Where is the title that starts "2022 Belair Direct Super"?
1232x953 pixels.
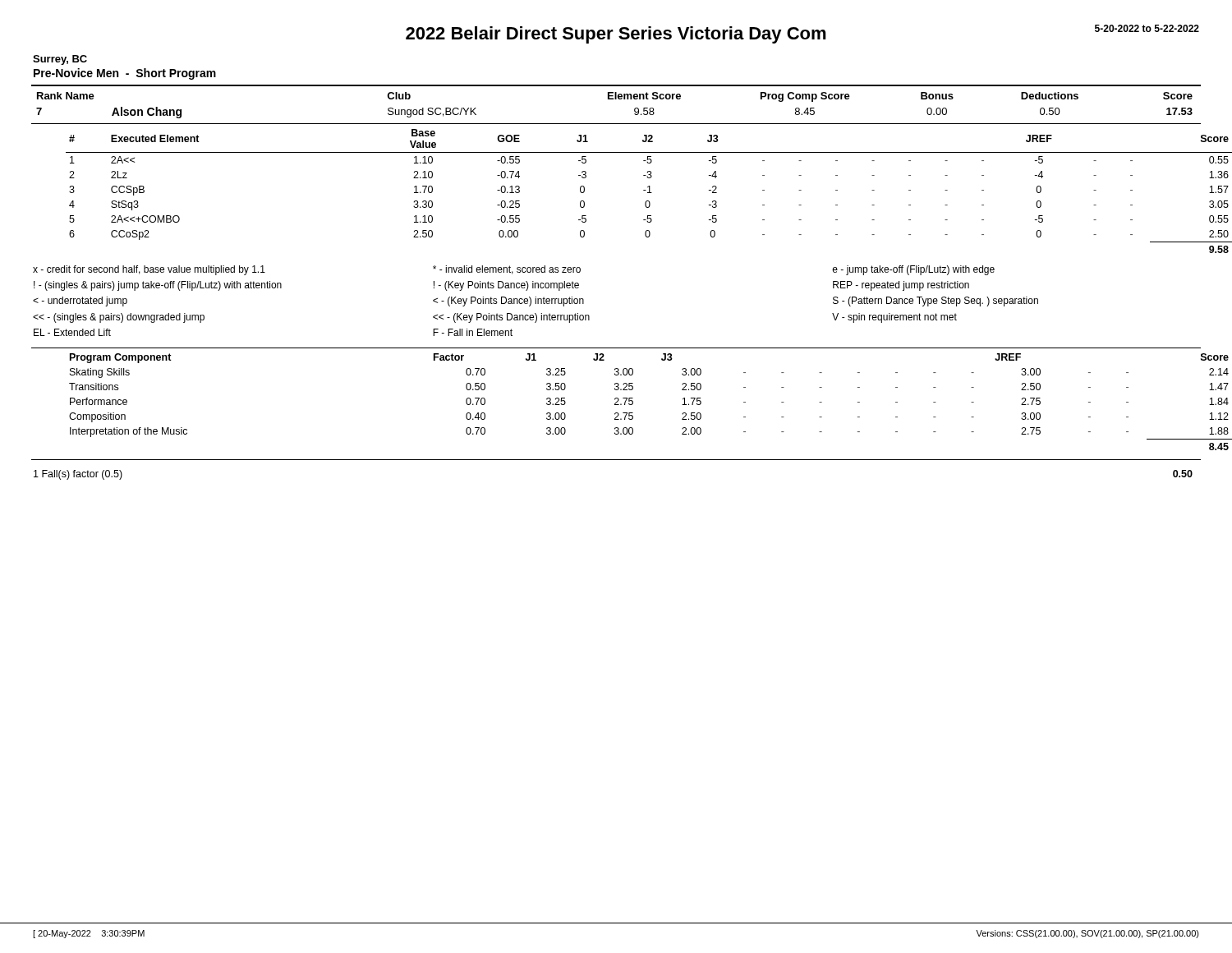coord(616,33)
